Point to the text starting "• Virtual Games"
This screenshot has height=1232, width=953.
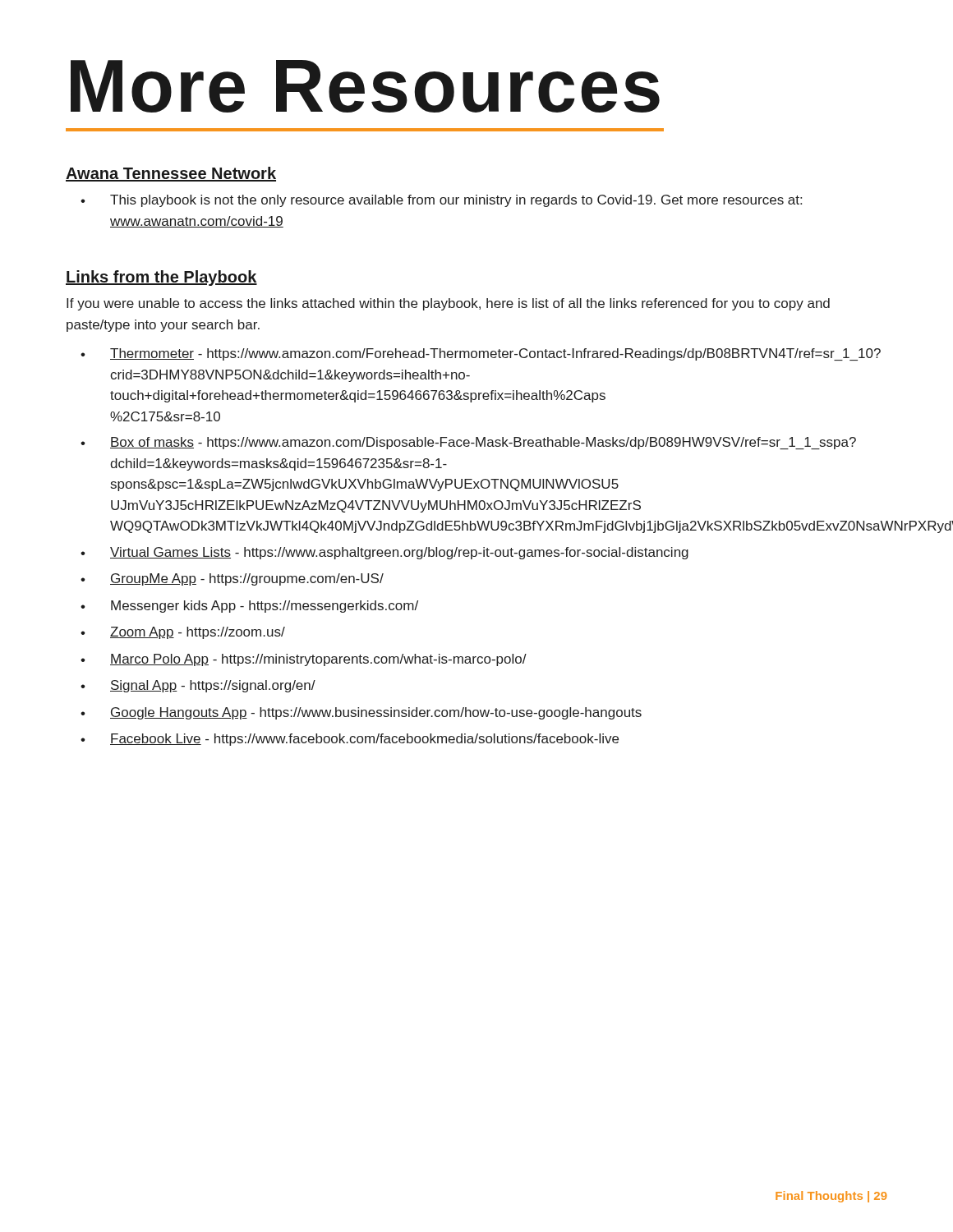484,553
